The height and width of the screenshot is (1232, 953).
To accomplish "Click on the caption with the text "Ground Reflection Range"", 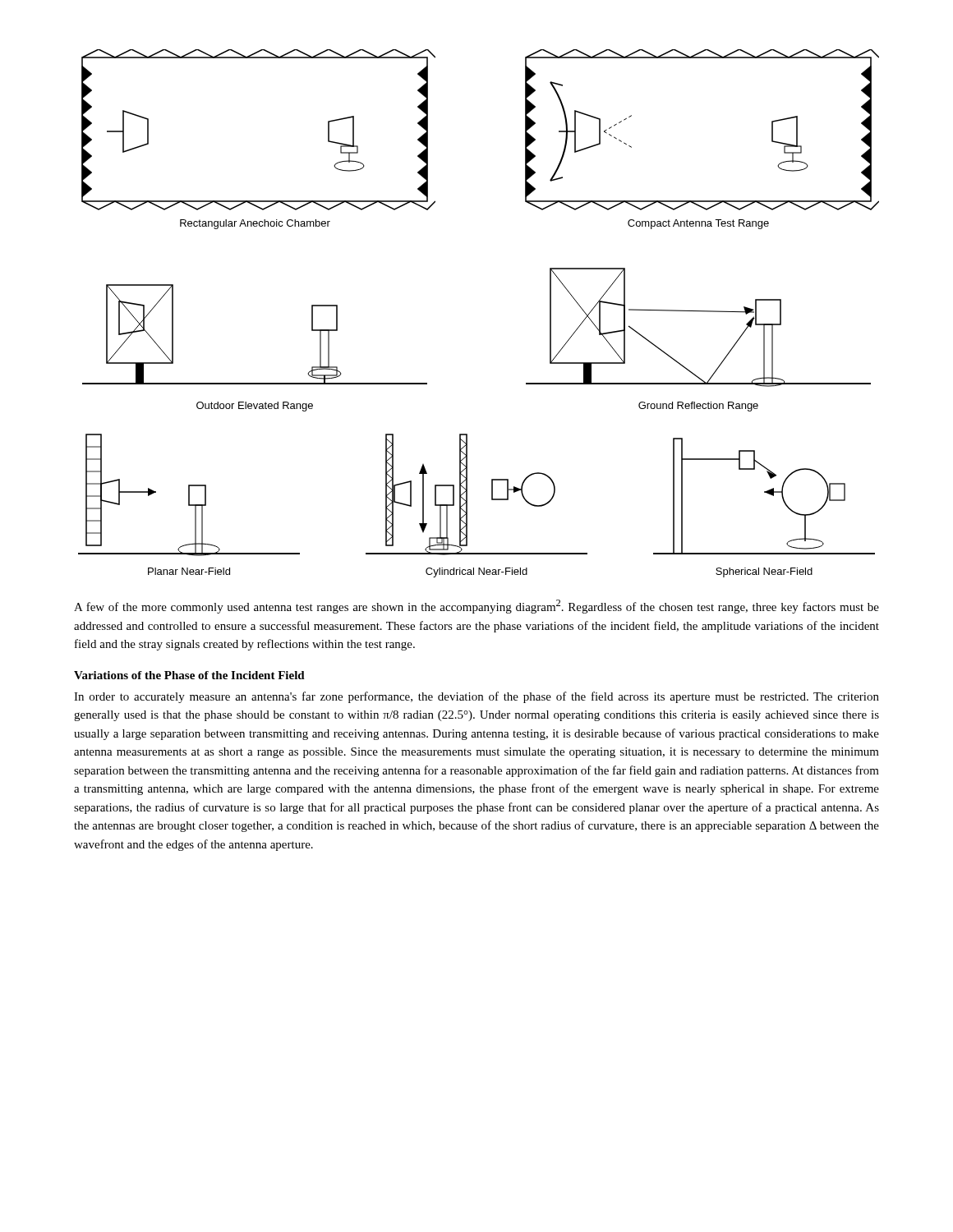I will [698, 405].
